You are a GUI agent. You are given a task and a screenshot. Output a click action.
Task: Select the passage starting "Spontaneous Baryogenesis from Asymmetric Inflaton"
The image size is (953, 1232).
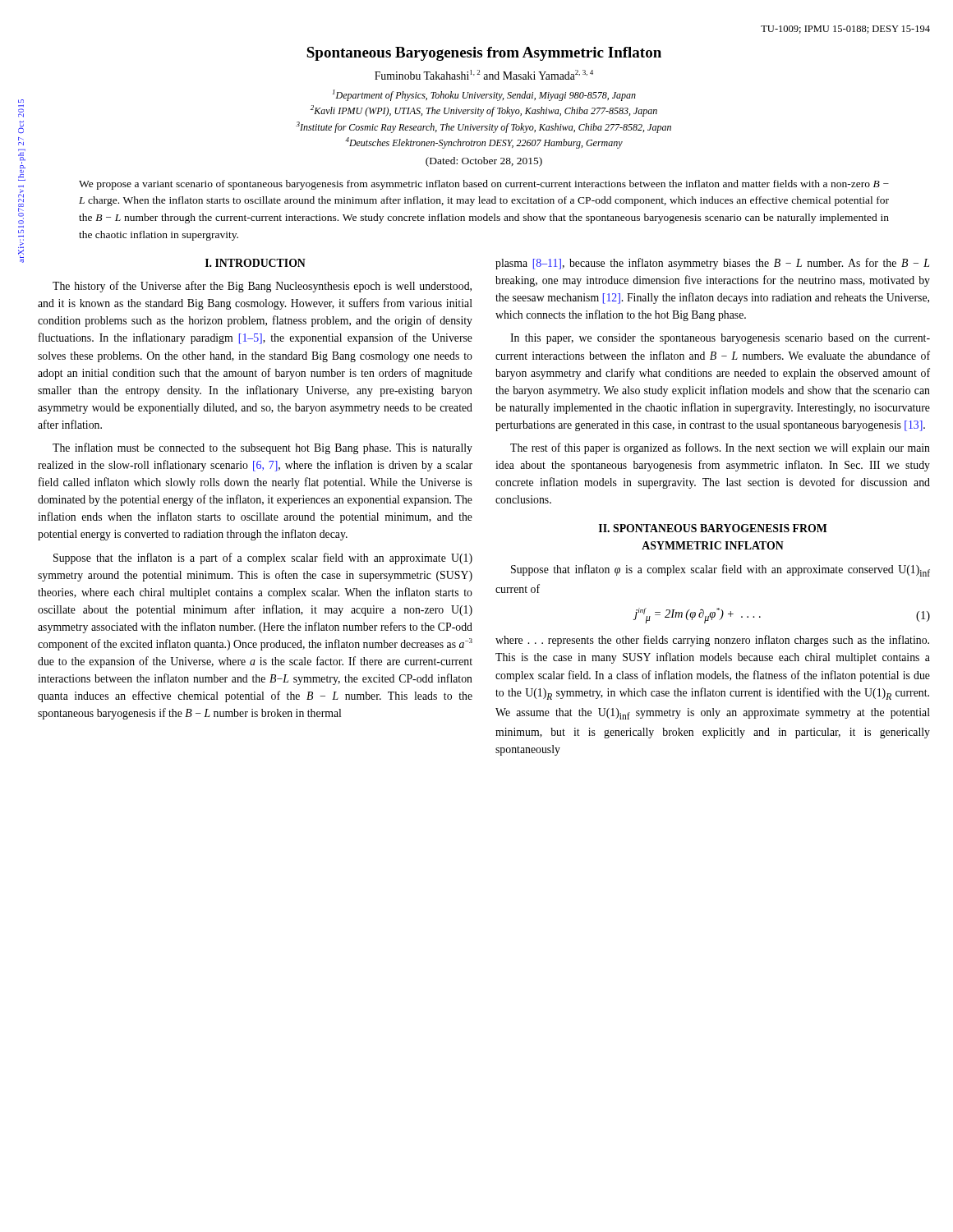click(x=484, y=52)
